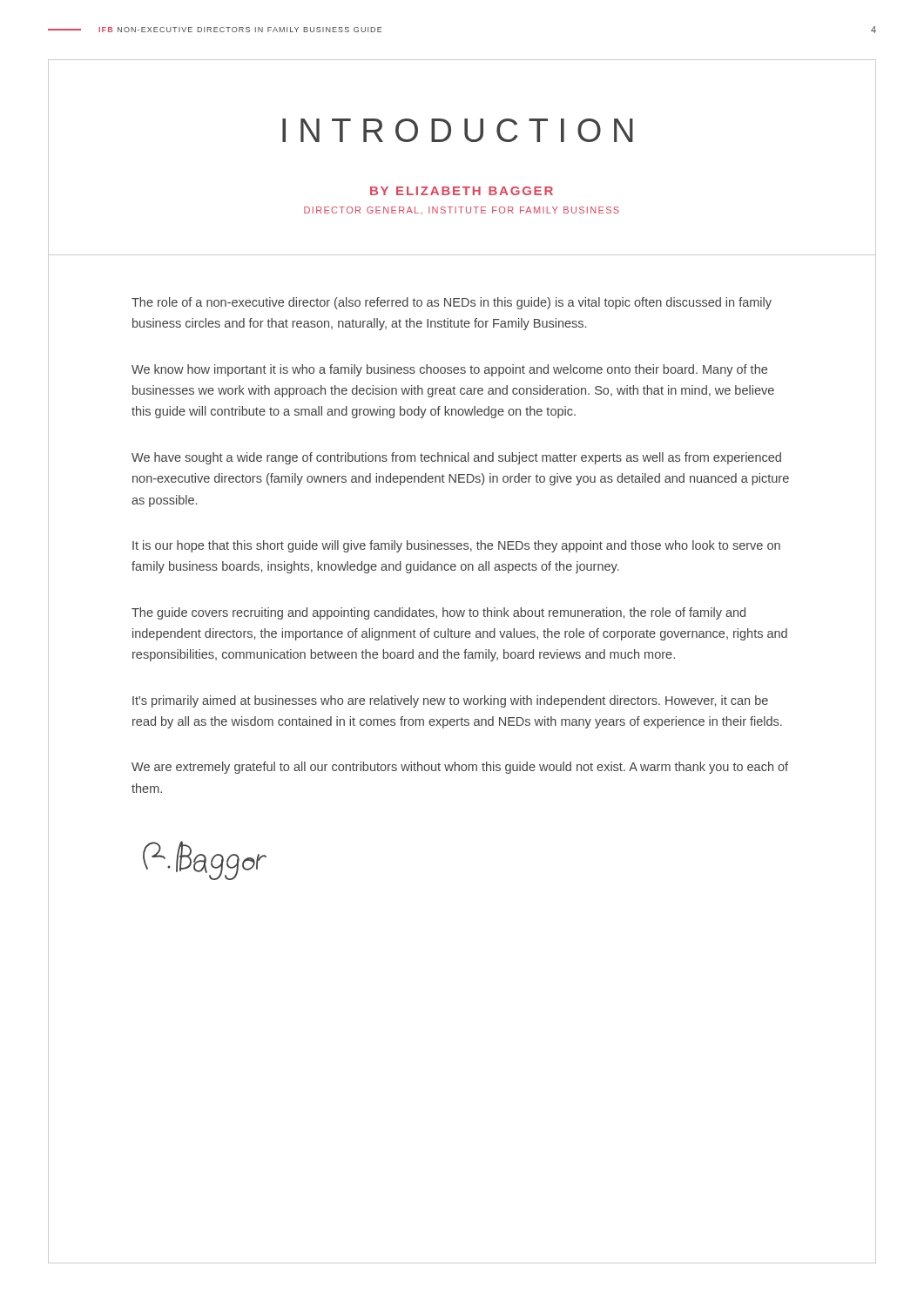The height and width of the screenshot is (1307, 924).
Task: Locate the text block with the text "We are extremely grateful to"
Action: tap(462, 778)
